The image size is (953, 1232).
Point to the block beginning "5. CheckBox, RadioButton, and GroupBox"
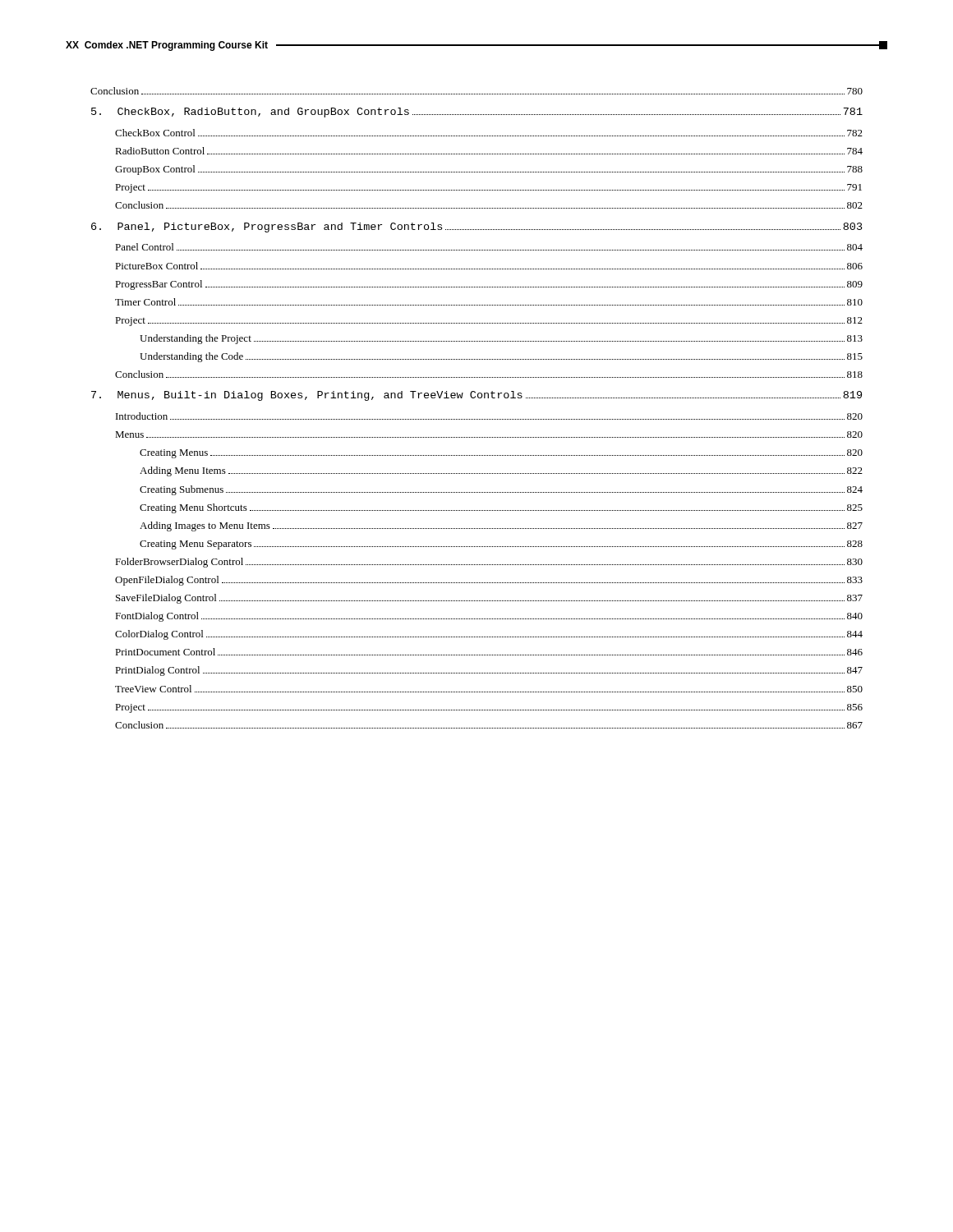(476, 113)
